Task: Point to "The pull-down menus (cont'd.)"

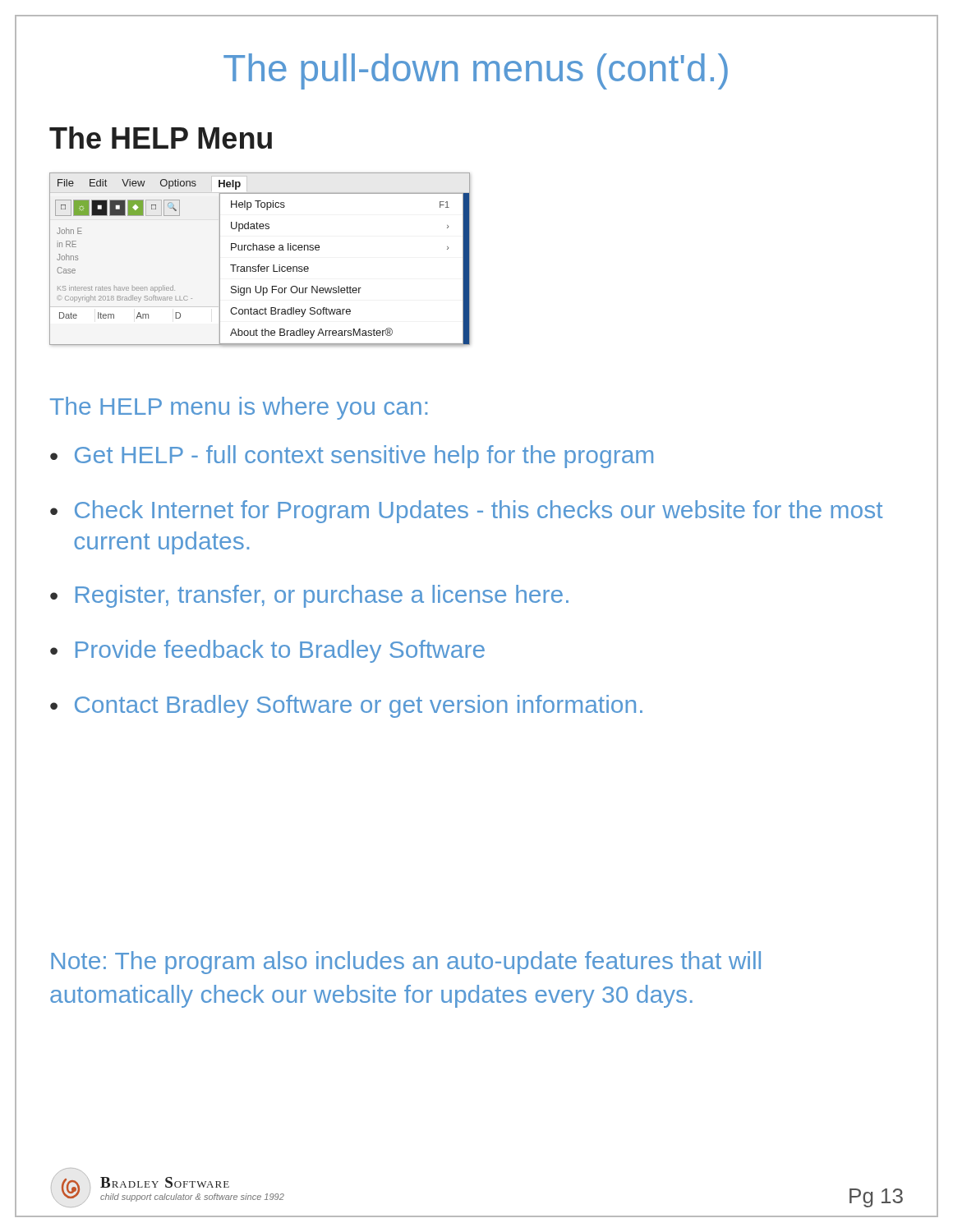Action: (x=476, y=61)
